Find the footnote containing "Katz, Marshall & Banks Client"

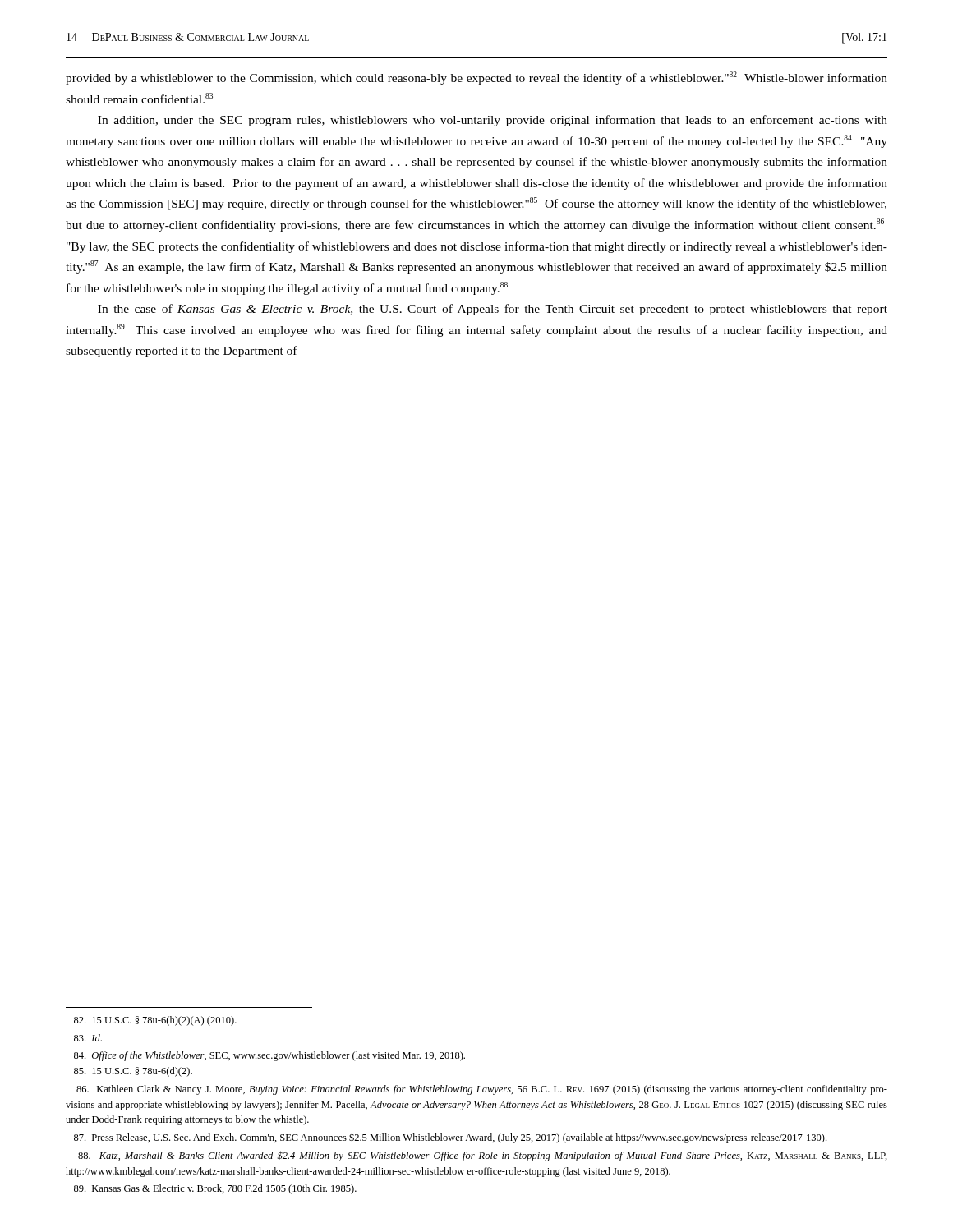pyautogui.click(x=476, y=1163)
